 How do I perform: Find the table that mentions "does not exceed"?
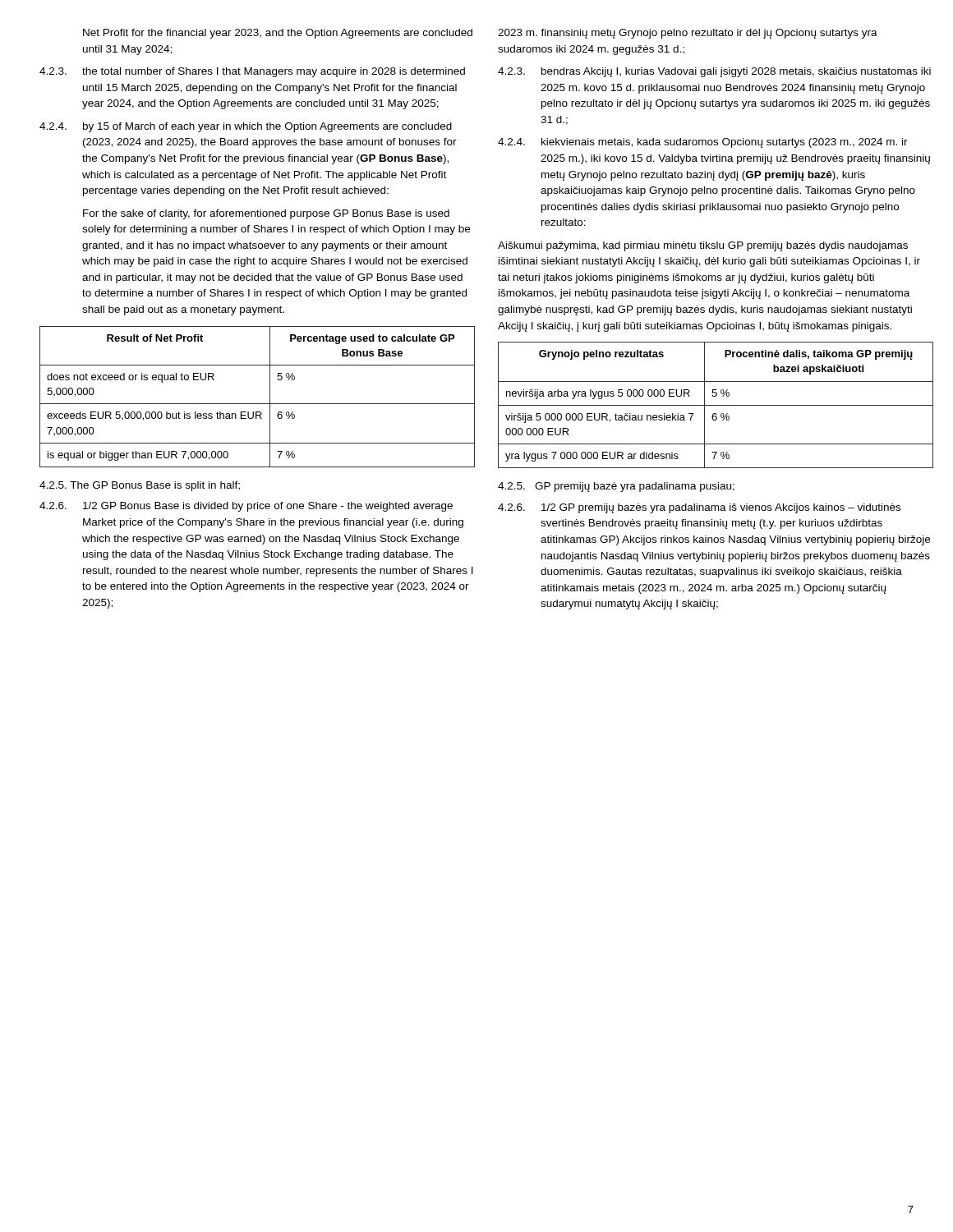click(257, 396)
